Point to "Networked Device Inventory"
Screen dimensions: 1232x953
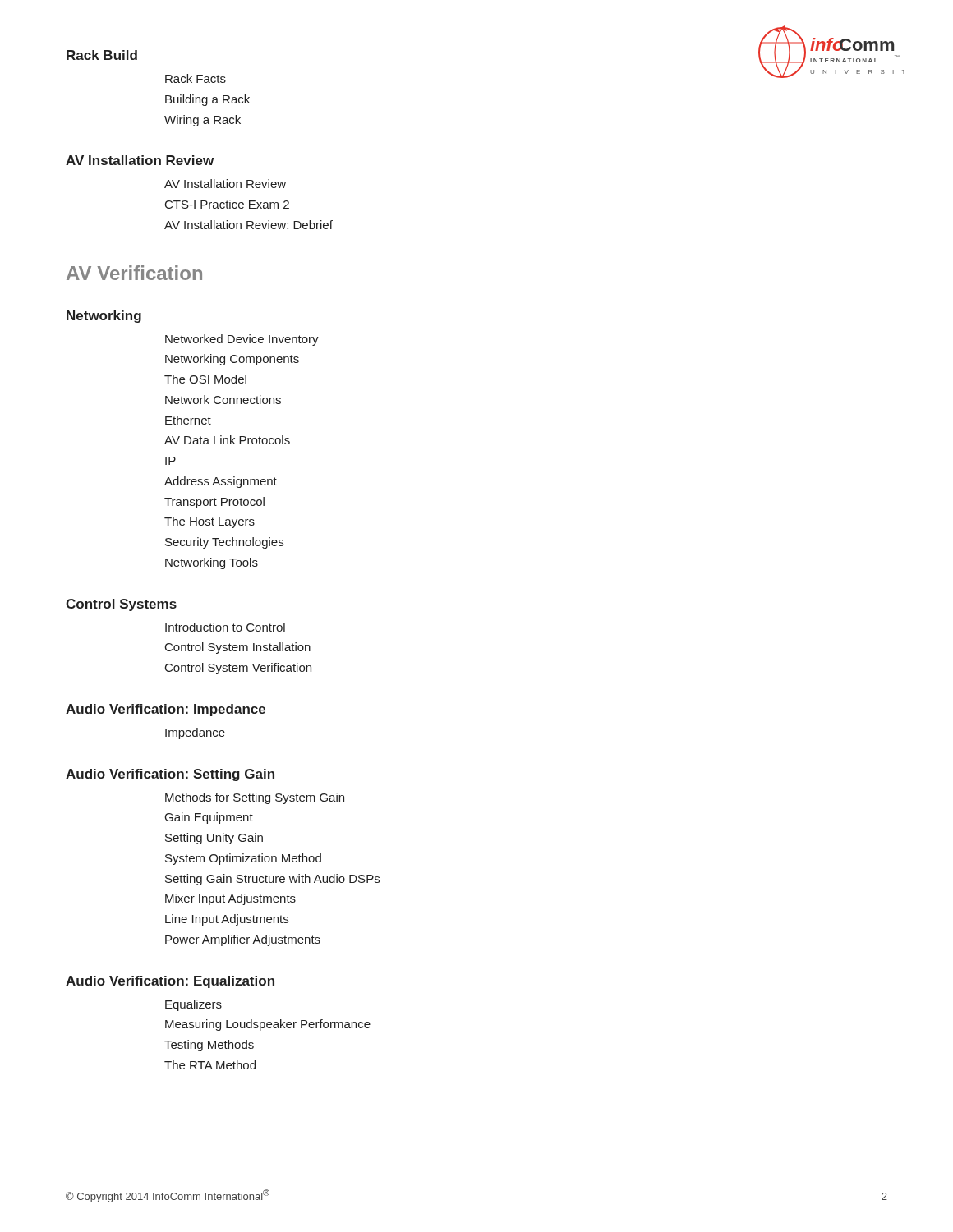point(241,338)
